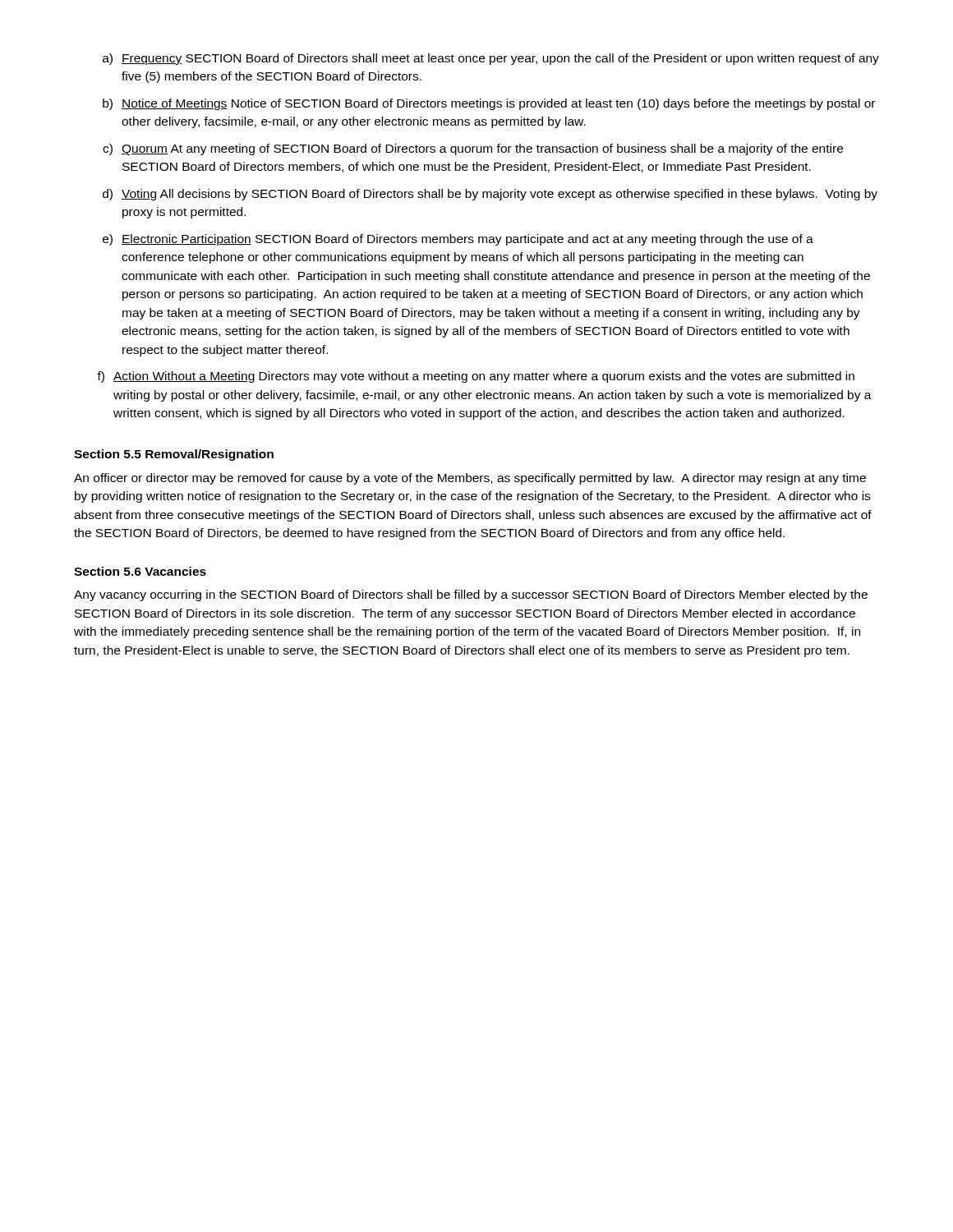Select the passage starting "Section 5.5 Removal/Resignation"
Screen dimensions: 1232x953
174,454
